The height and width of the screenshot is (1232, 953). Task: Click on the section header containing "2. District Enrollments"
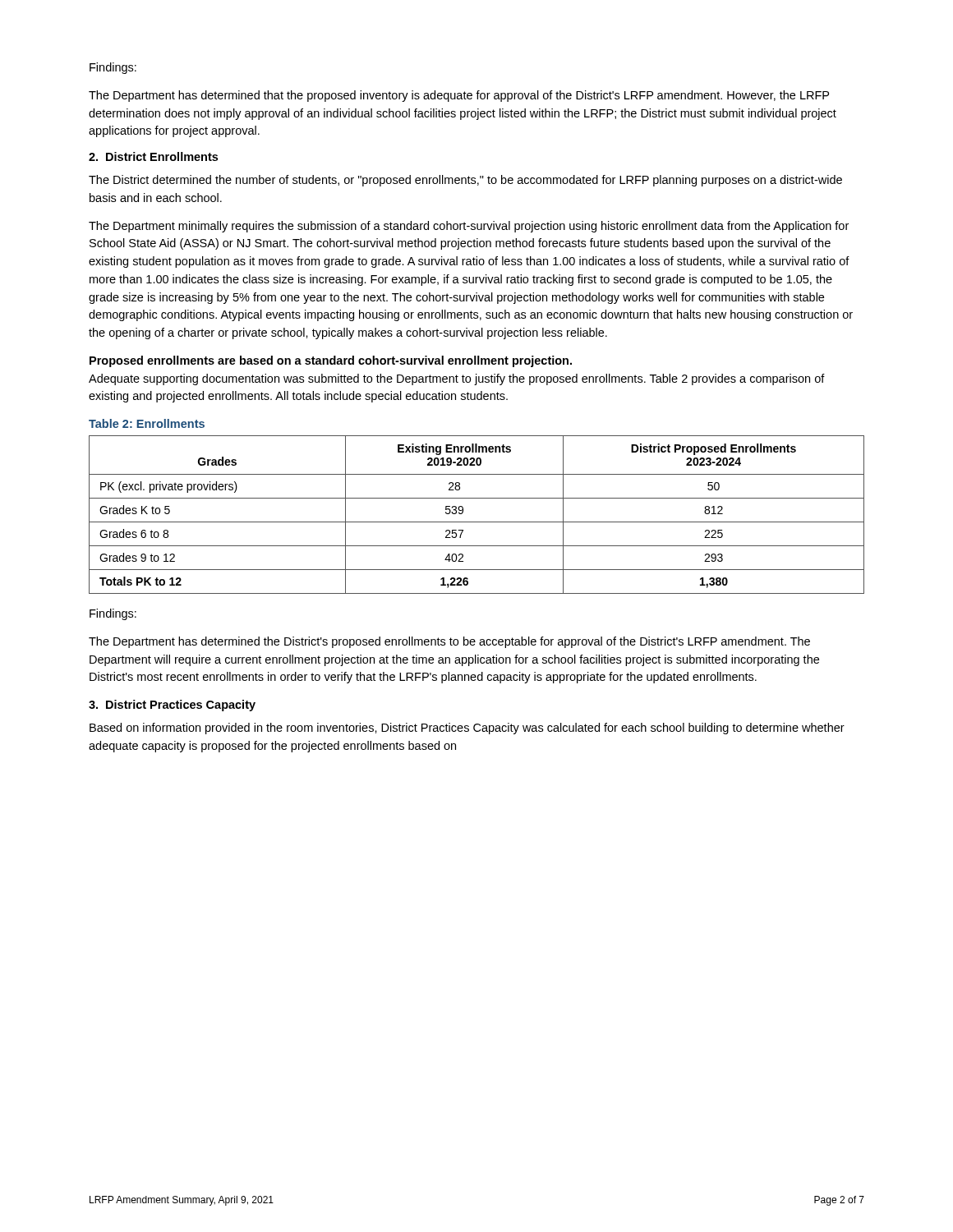click(x=153, y=156)
